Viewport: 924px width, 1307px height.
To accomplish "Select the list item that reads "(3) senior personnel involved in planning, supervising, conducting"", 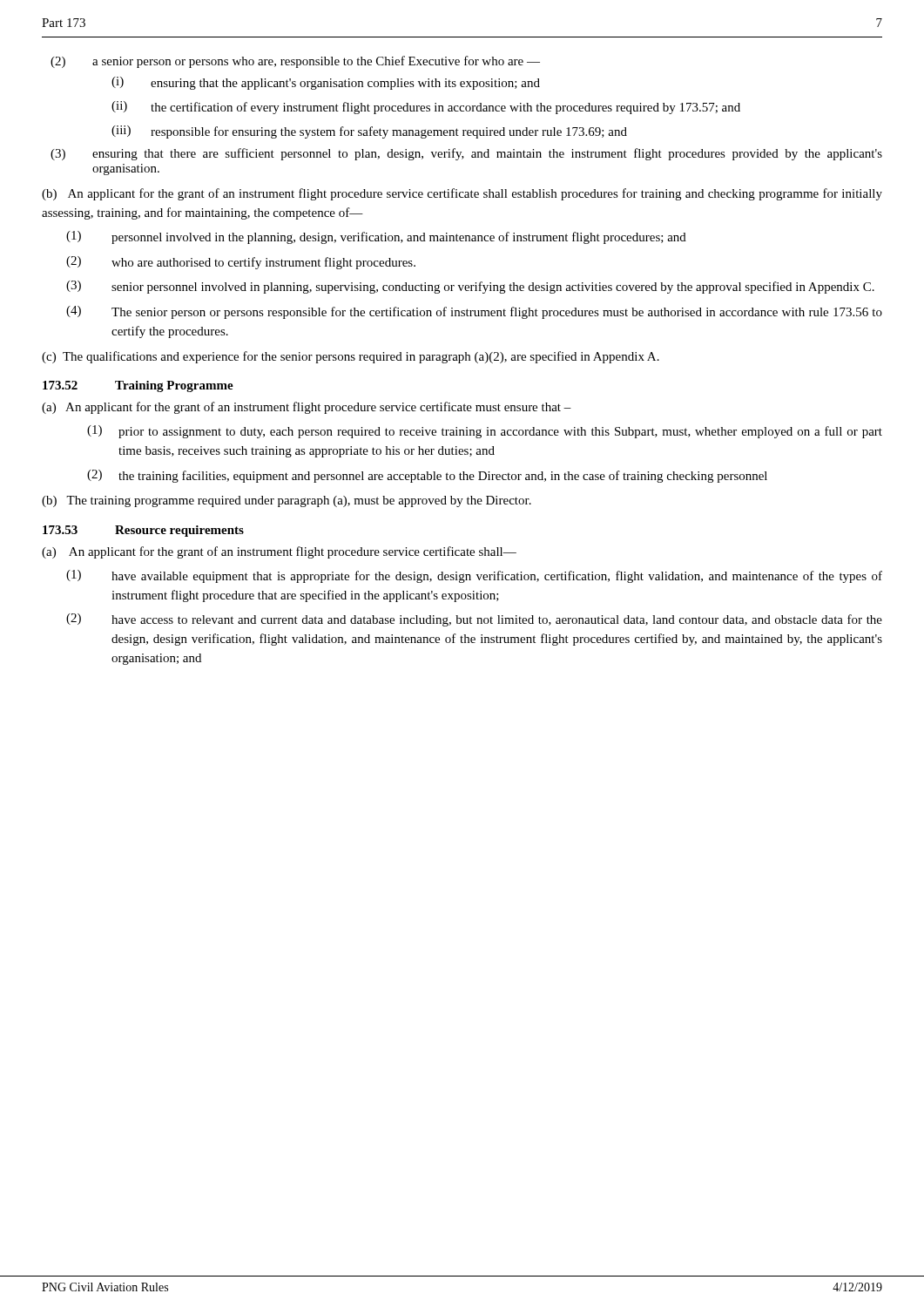I will click(x=474, y=288).
